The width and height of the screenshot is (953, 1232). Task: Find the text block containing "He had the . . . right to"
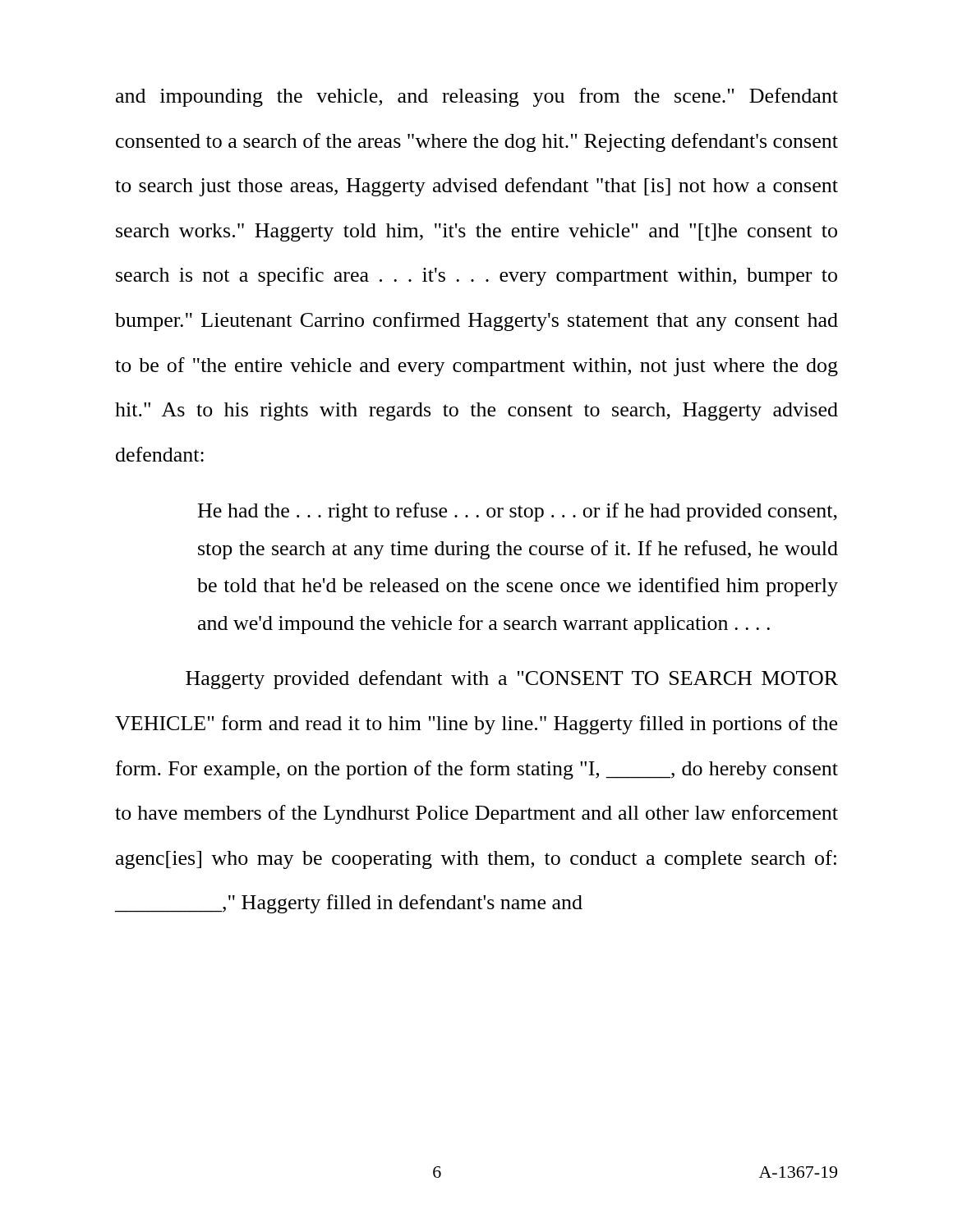518,512
